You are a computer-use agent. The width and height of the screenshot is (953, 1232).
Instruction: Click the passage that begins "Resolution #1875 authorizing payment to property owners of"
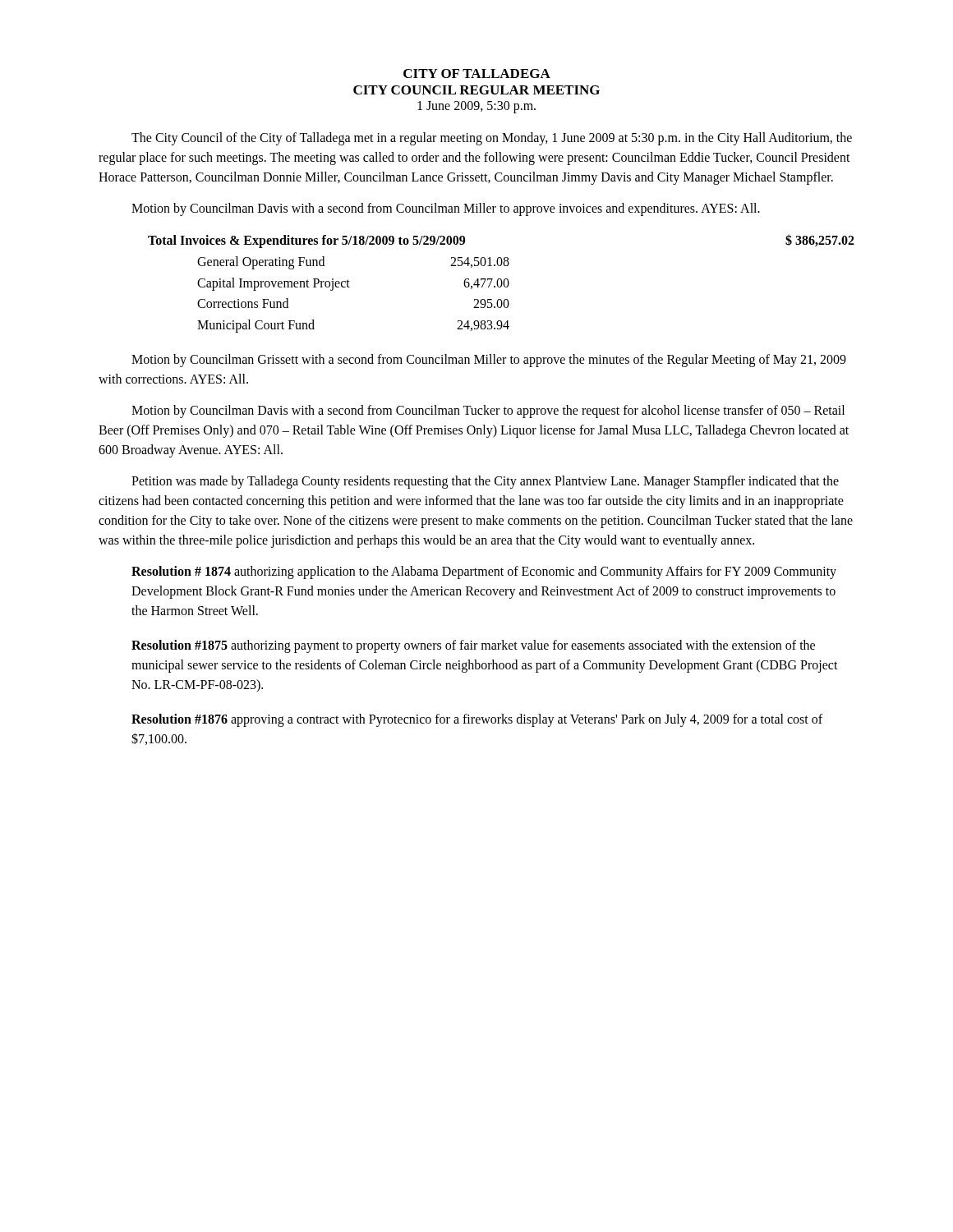point(484,665)
